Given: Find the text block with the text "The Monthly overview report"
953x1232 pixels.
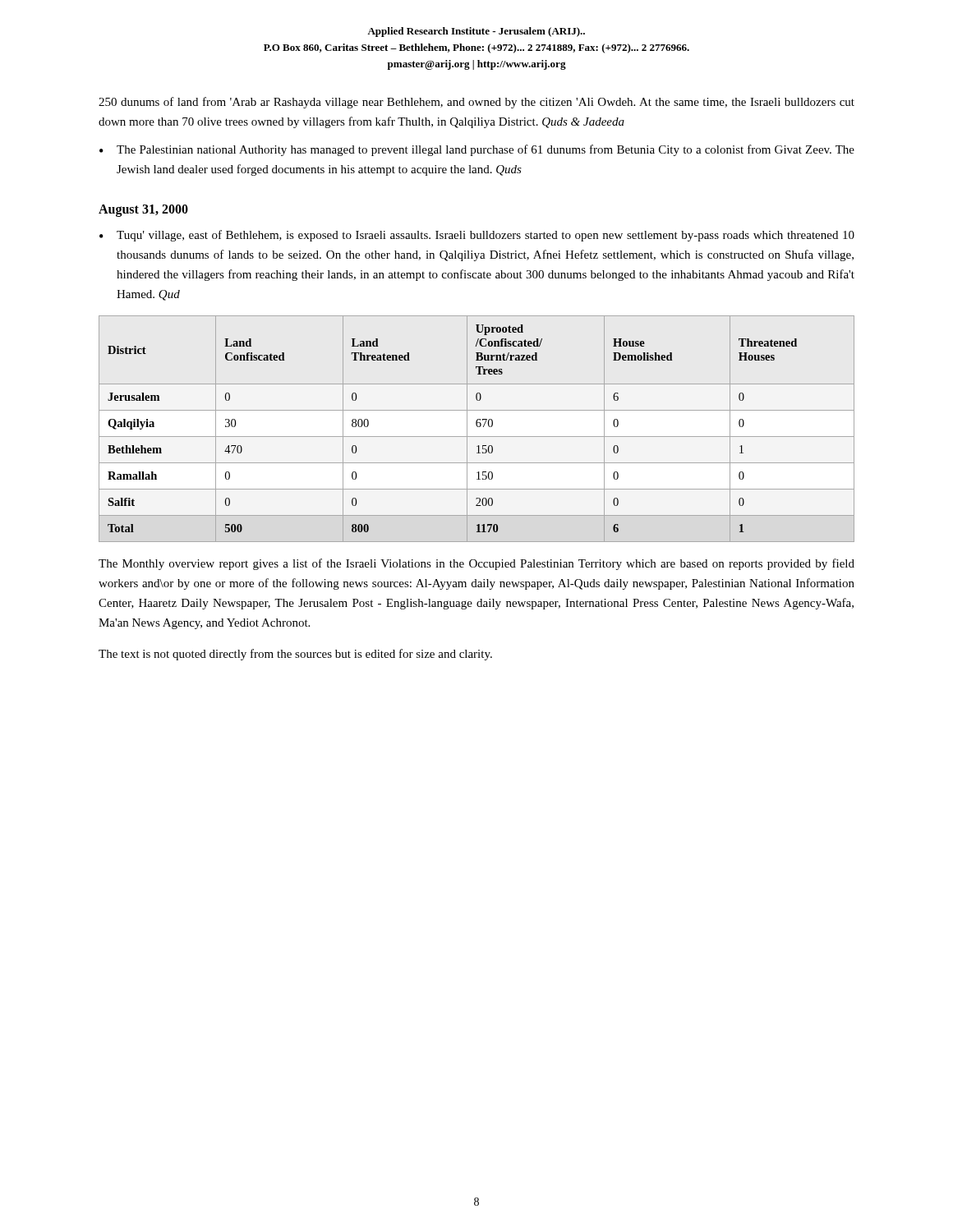Looking at the screenshot, I should coord(476,593).
